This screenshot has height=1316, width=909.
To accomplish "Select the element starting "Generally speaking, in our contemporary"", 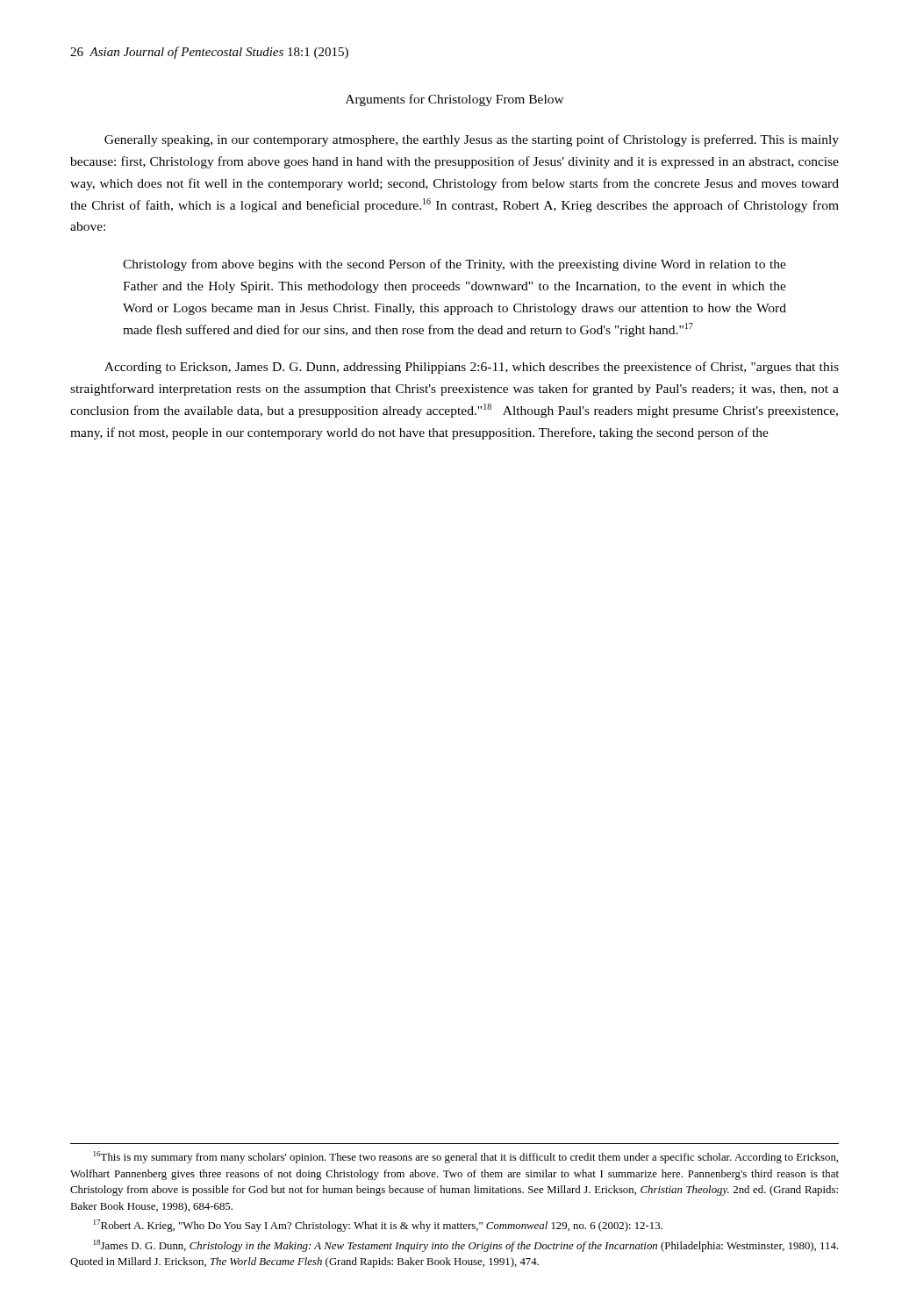I will point(454,183).
